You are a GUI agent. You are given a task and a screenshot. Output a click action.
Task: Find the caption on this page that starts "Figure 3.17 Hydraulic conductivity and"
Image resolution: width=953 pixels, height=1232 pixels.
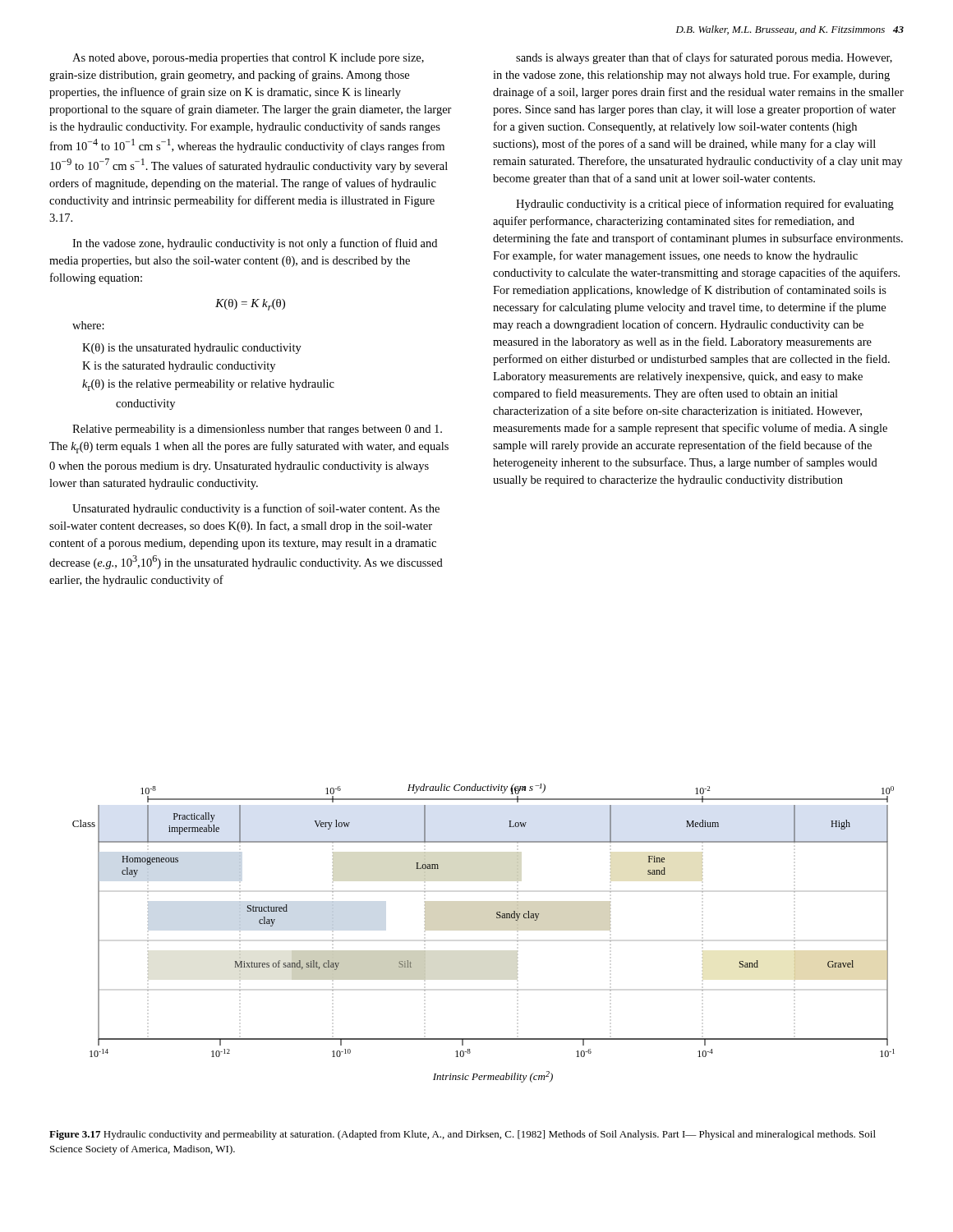click(463, 1141)
